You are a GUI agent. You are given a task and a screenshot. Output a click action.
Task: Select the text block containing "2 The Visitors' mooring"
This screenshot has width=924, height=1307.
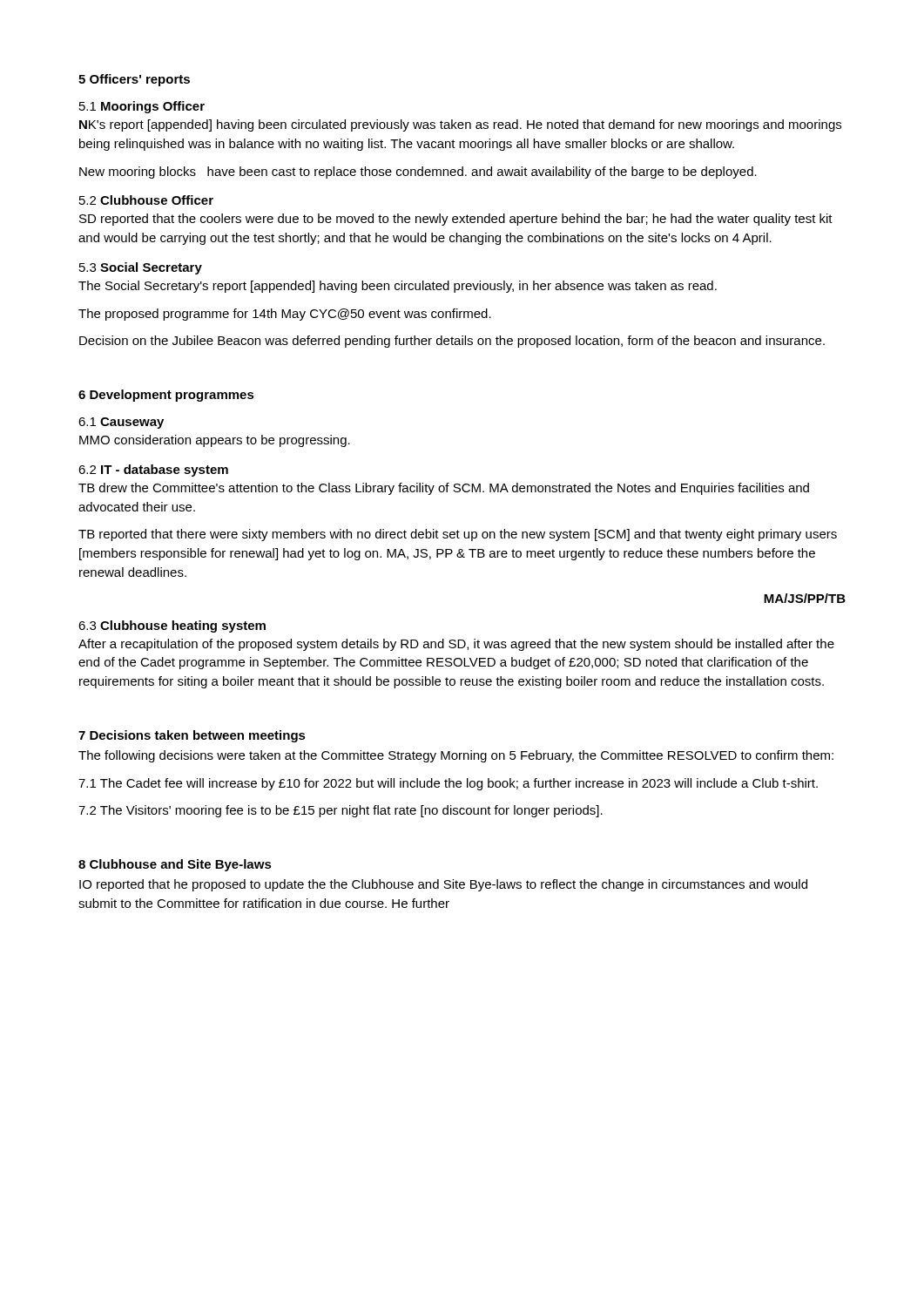pos(341,810)
